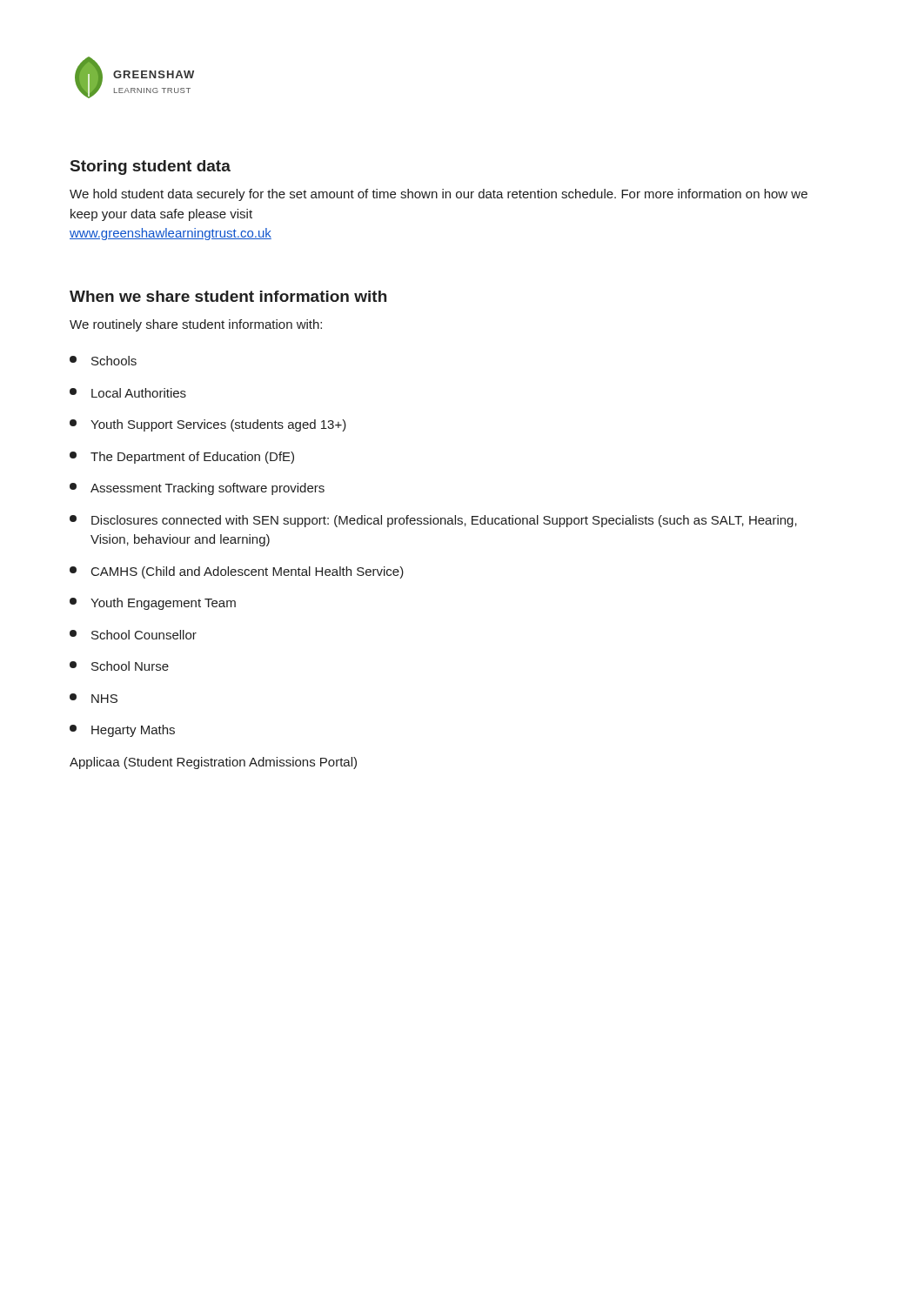
Task: Find "Assessment Tracking software providers" on this page
Action: (197, 489)
